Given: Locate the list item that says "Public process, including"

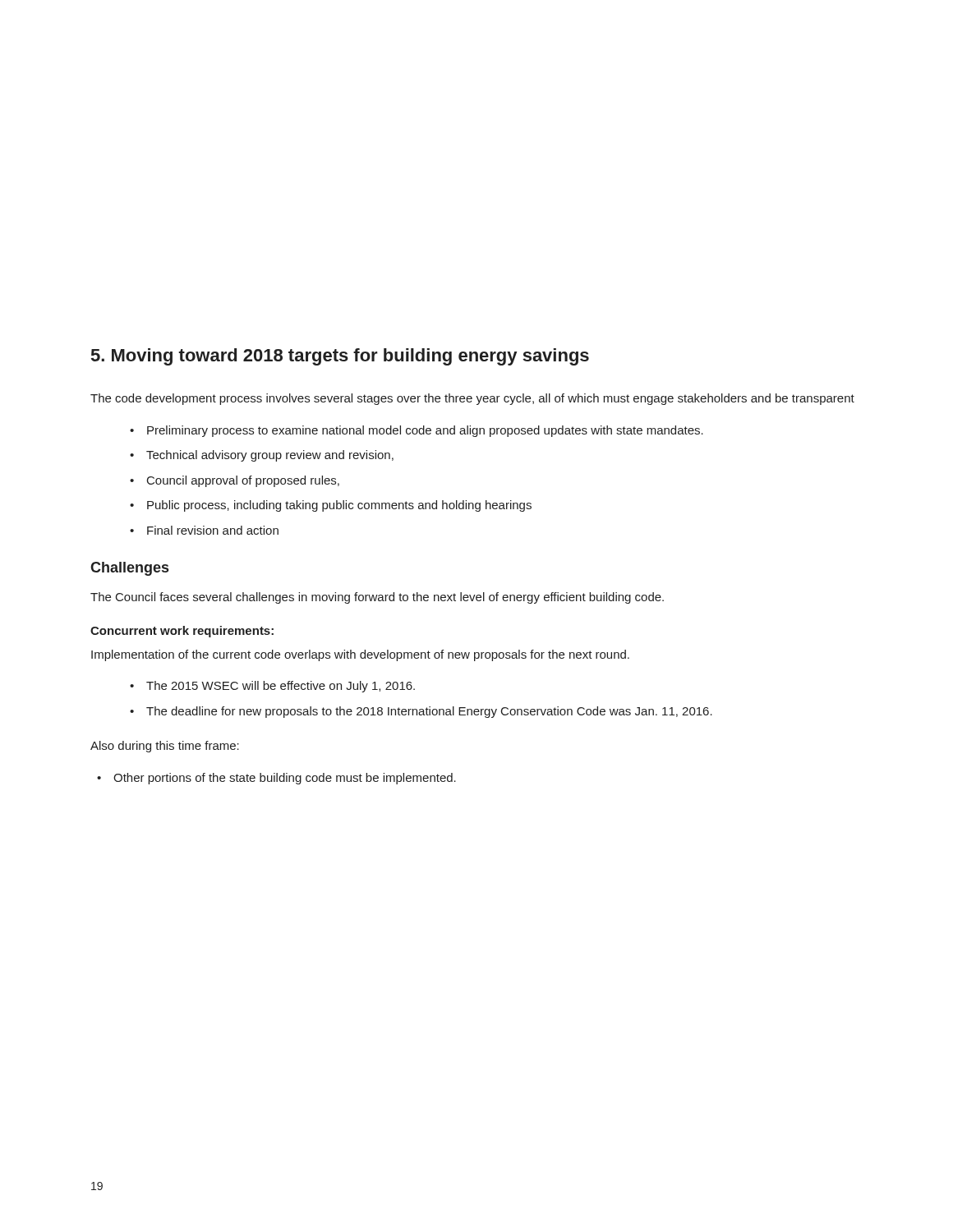Looking at the screenshot, I should (339, 505).
